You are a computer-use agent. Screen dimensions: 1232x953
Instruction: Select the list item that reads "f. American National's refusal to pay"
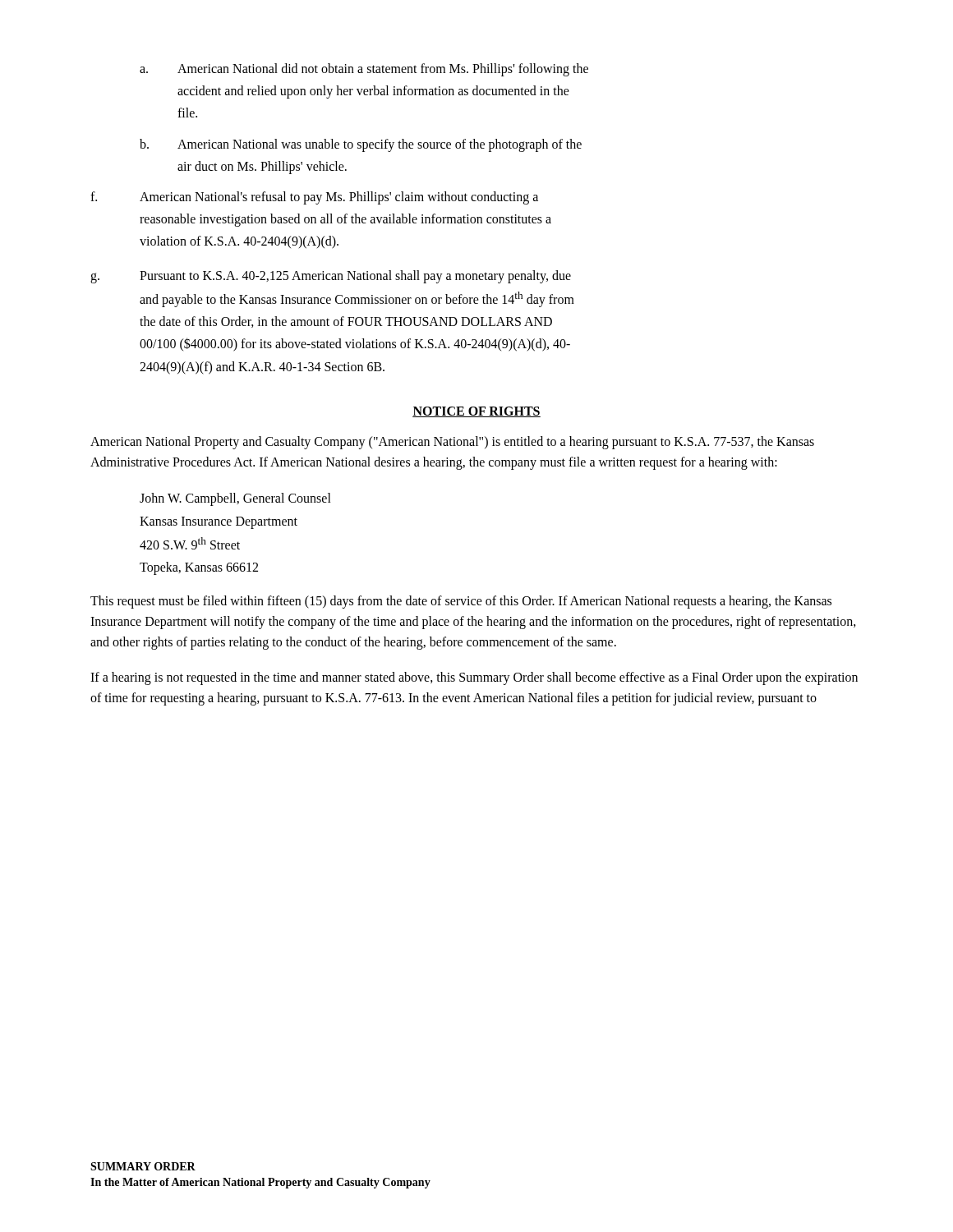coord(476,219)
